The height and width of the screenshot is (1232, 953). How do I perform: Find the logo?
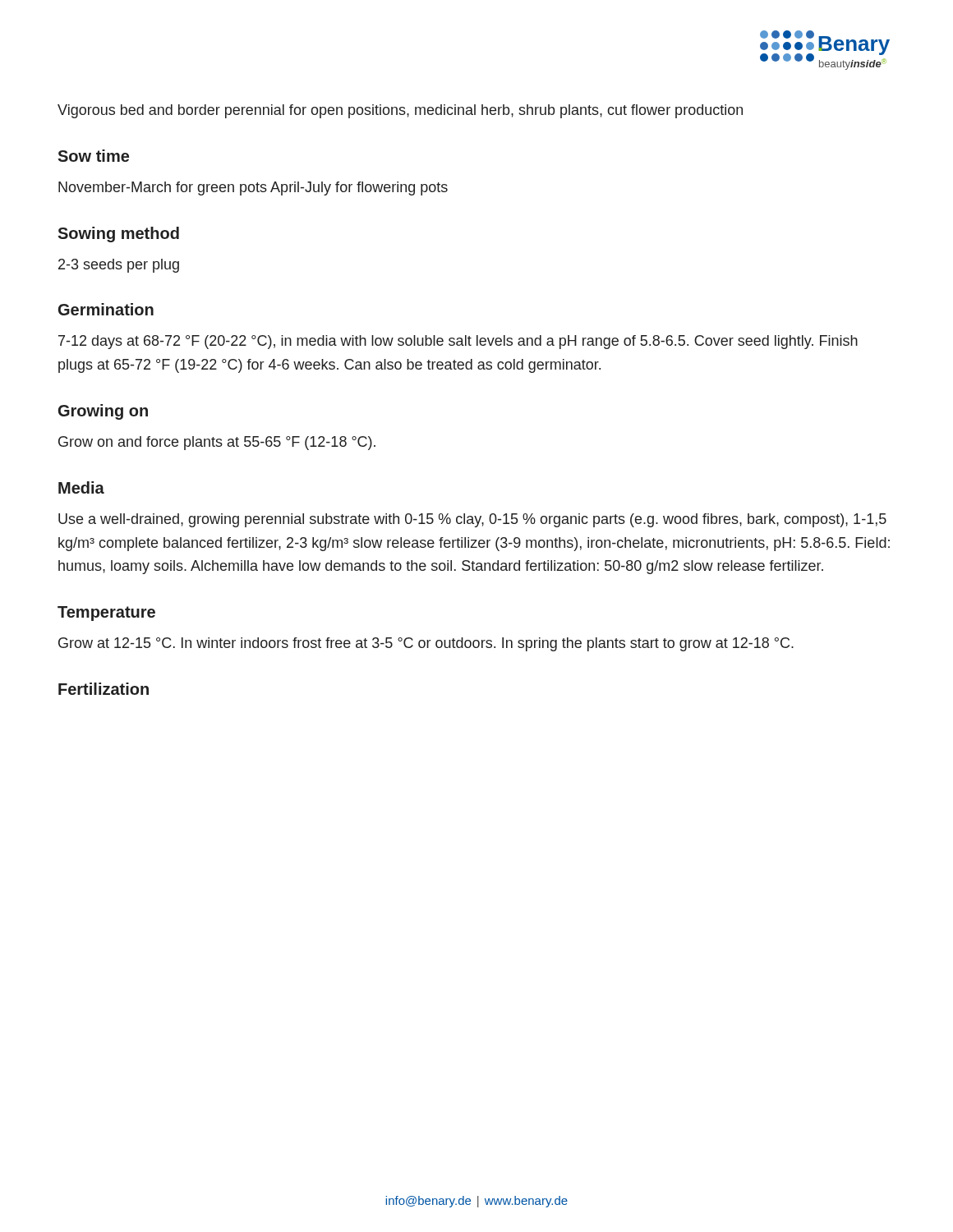(x=830, y=53)
